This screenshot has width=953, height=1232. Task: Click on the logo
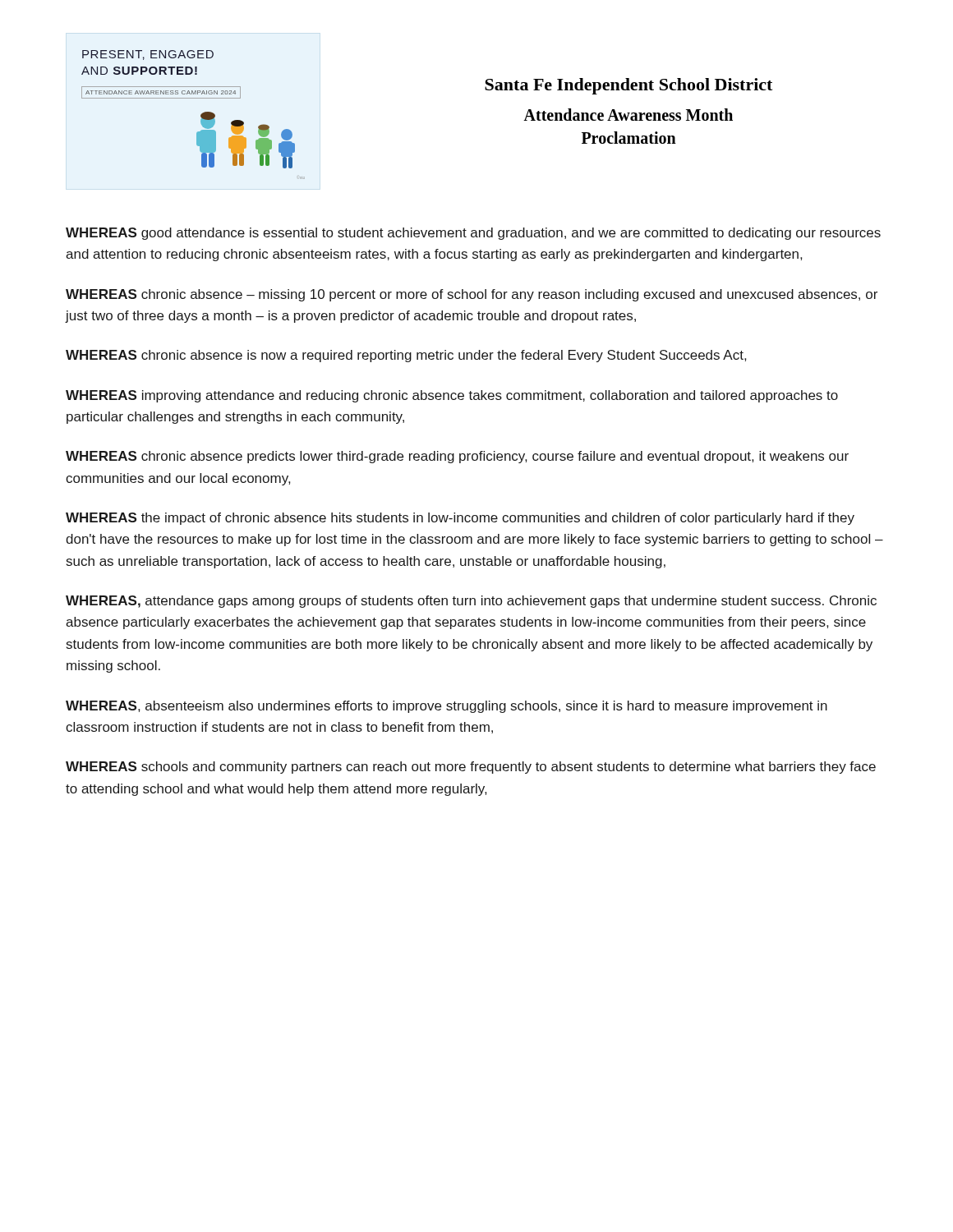193,111
